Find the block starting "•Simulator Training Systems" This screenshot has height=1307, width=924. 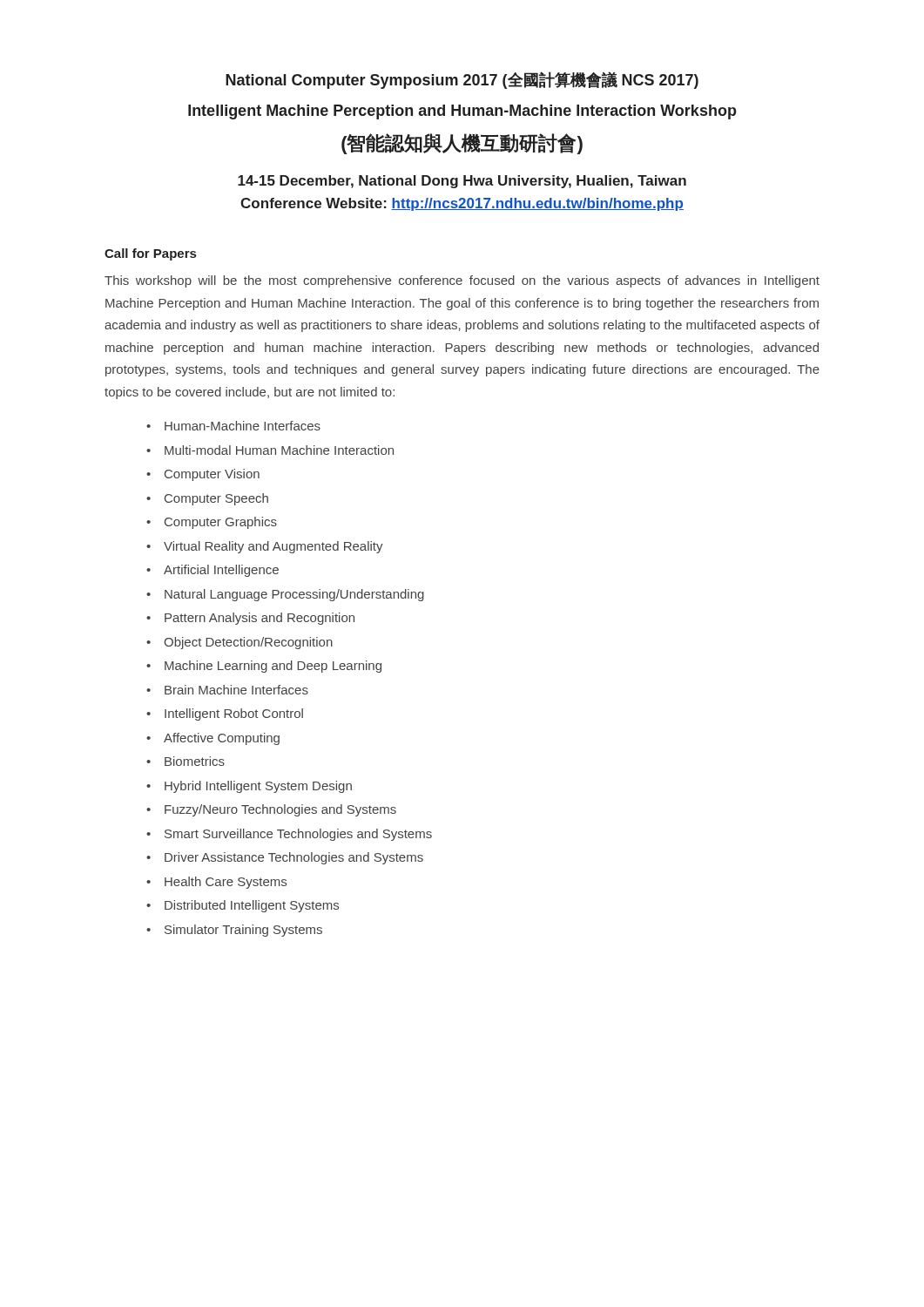coord(235,929)
